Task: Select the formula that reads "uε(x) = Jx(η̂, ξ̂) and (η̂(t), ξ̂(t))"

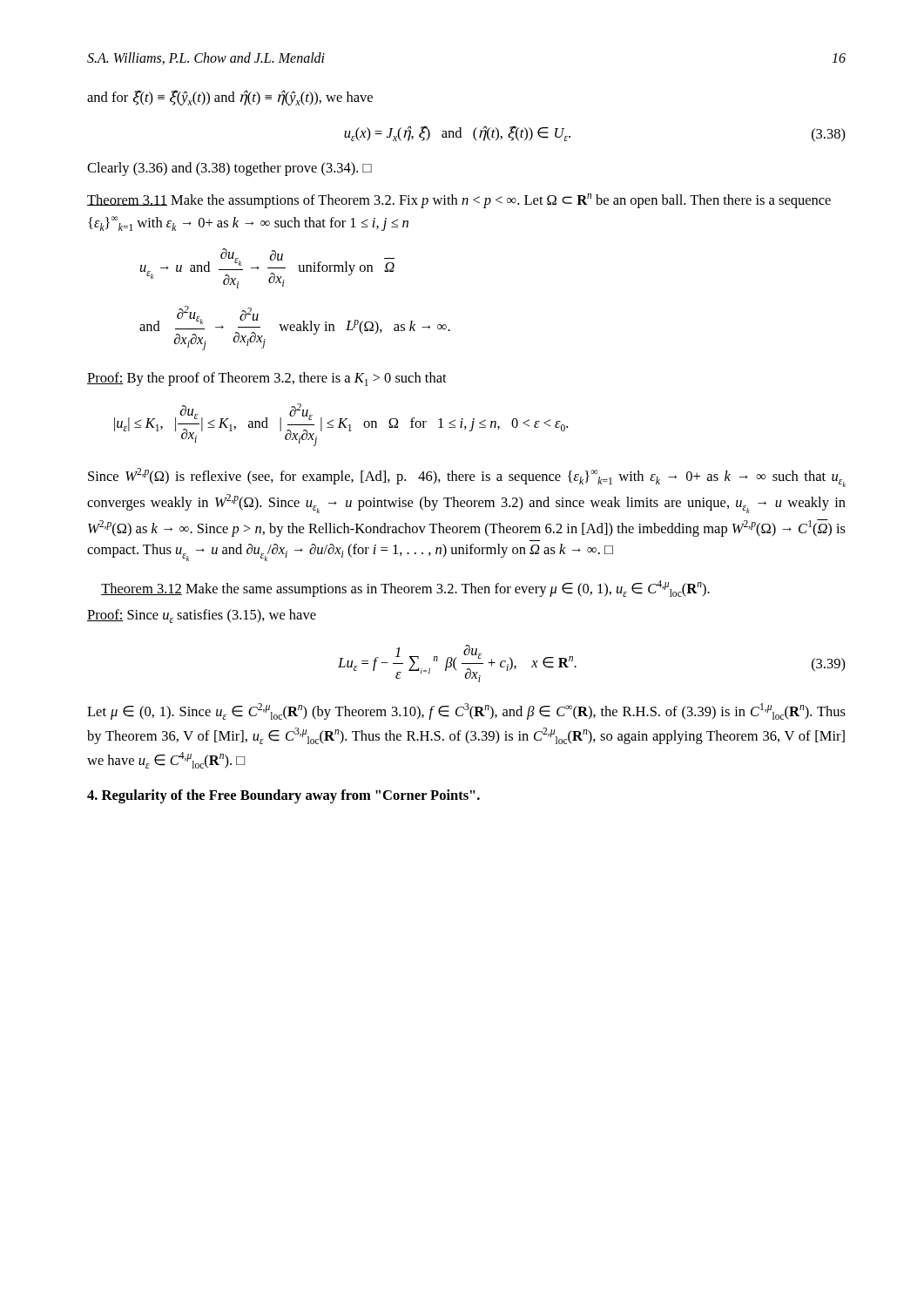Action: click(492, 134)
